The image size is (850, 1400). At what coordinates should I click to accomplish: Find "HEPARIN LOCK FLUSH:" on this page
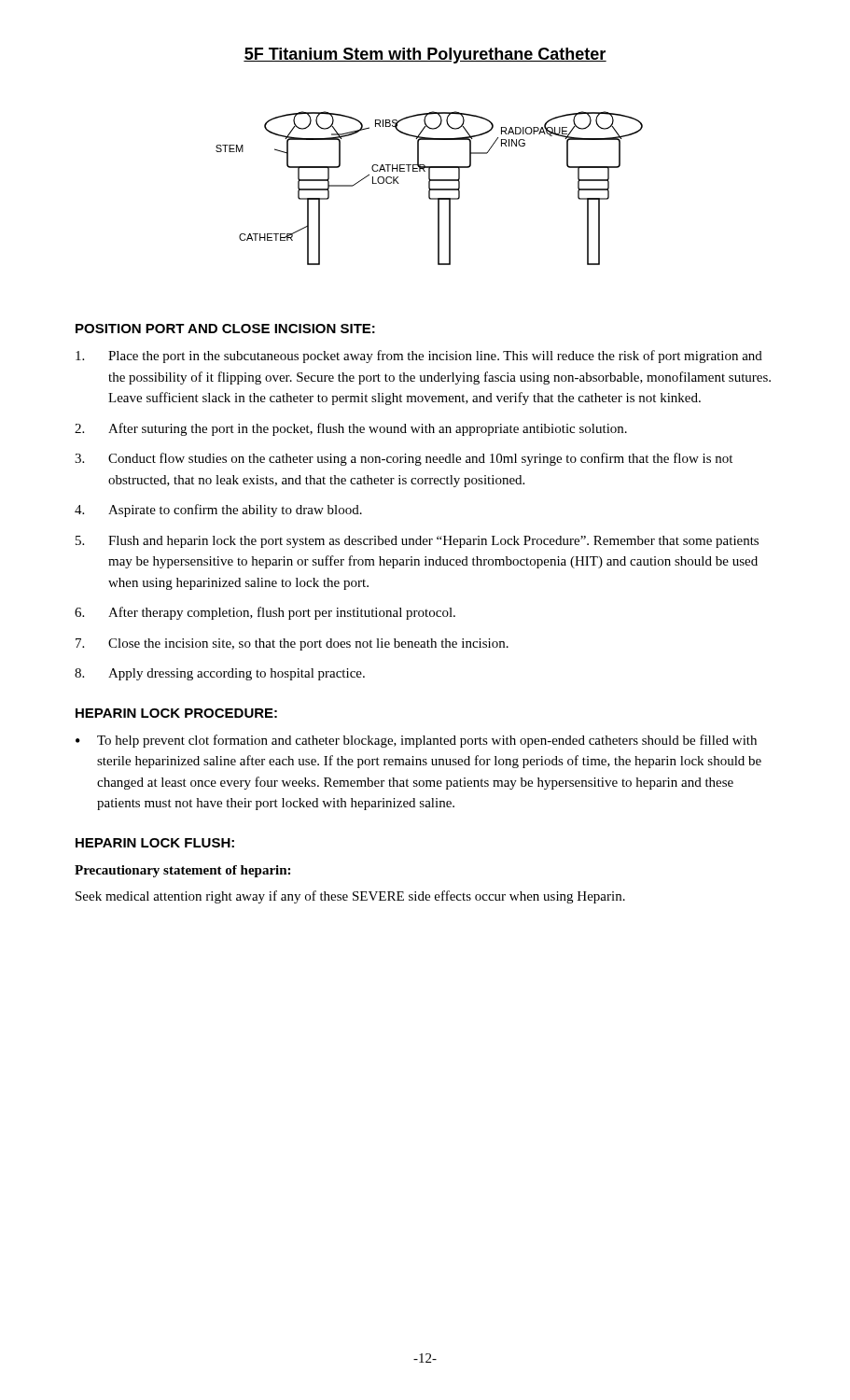point(155,842)
